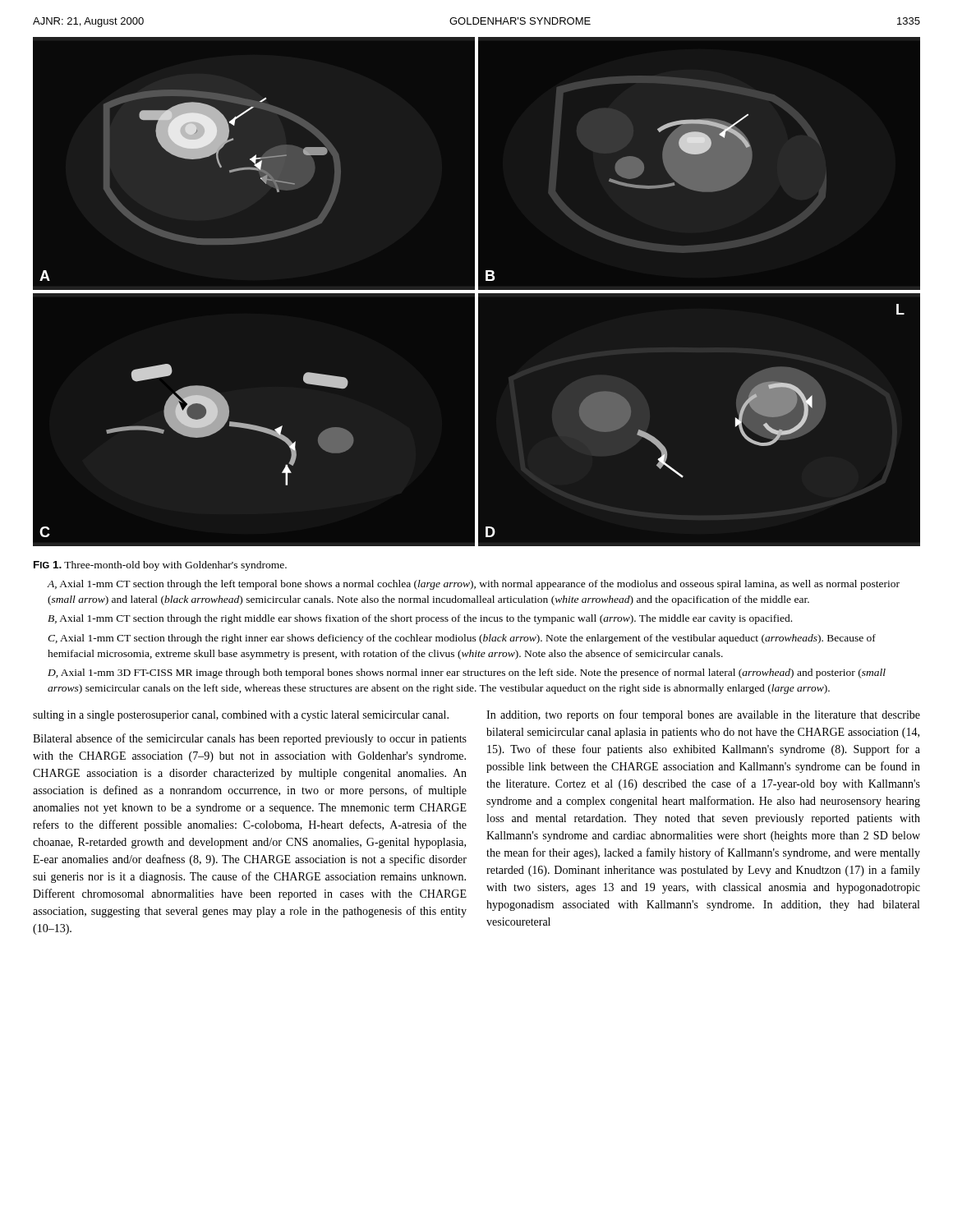
Task: Select the text block that says "sulting in a"
Action: tap(250, 822)
